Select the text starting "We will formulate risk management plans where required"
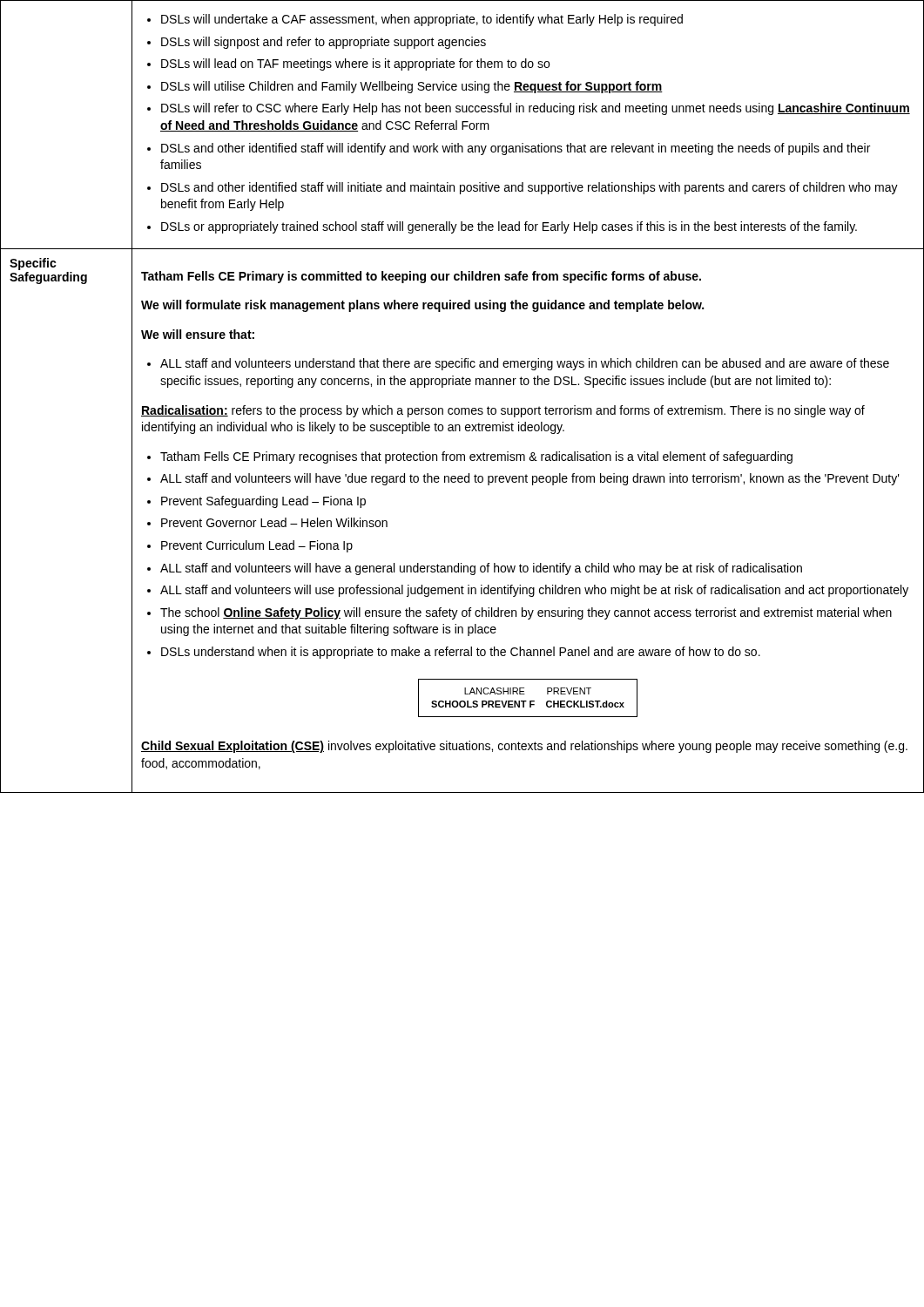Screen dimensions: 1307x924 tap(528, 306)
